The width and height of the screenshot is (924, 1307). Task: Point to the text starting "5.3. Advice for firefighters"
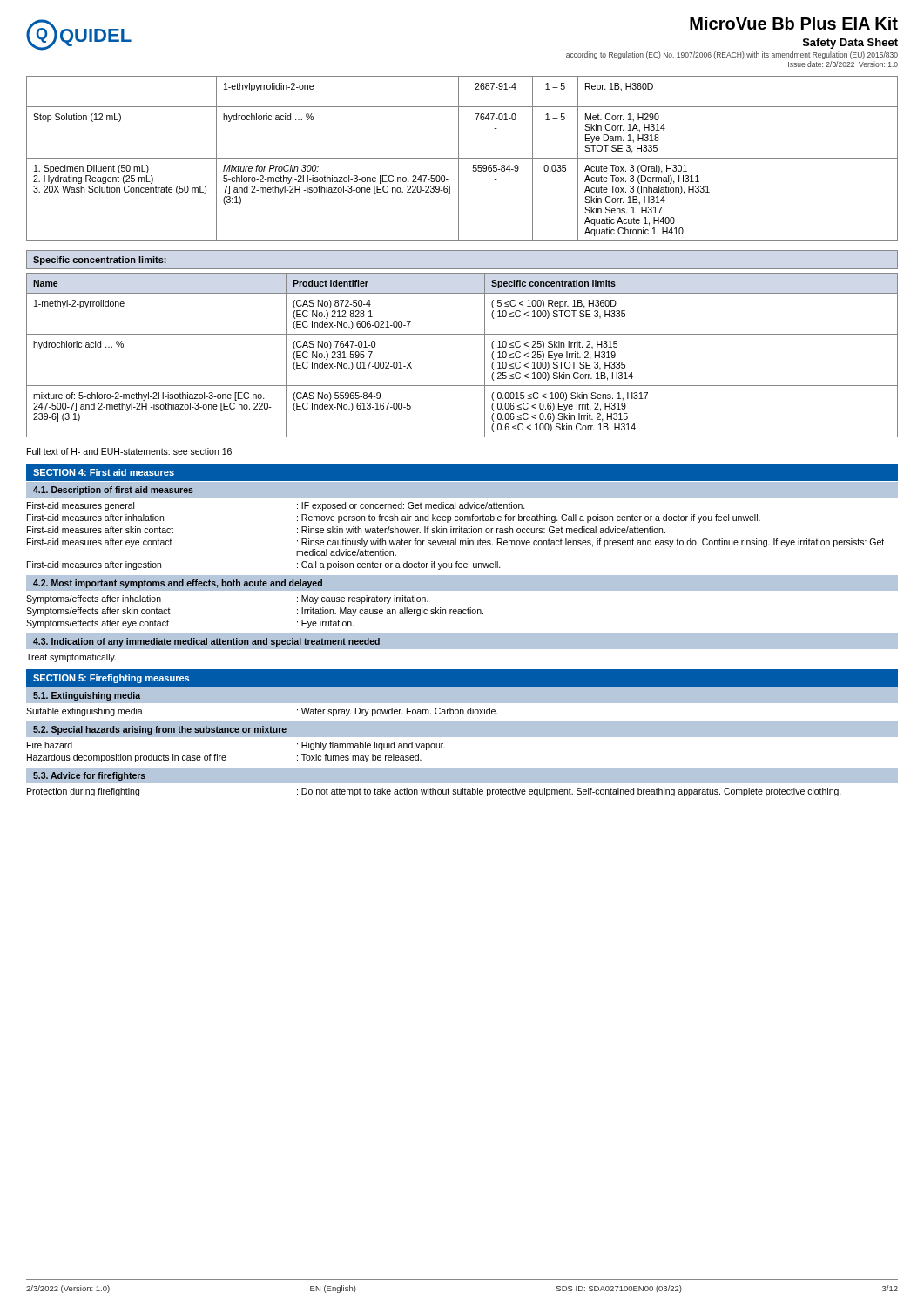89,775
